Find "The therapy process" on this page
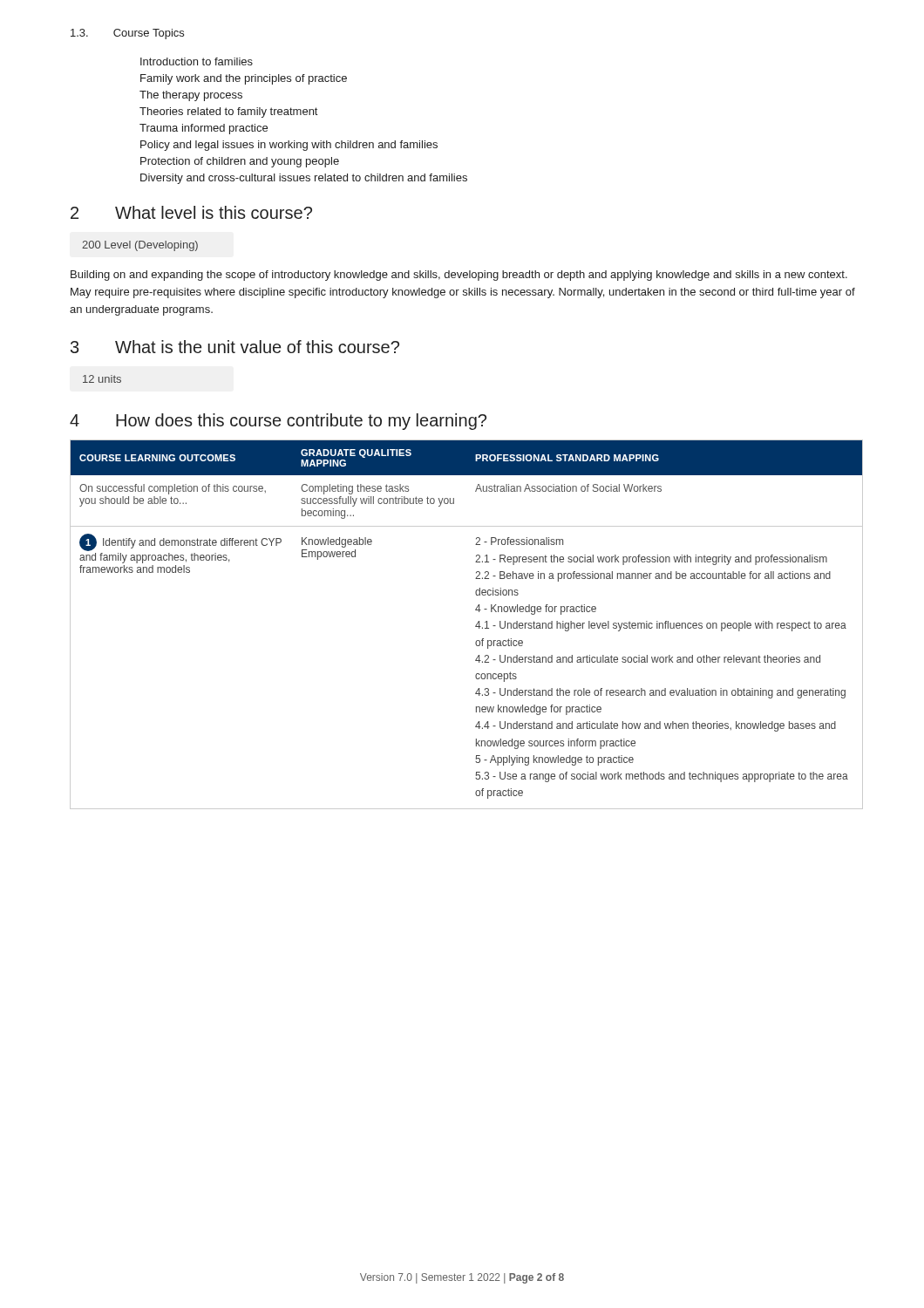This screenshot has width=924, height=1308. pyautogui.click(x=191, y=96)
